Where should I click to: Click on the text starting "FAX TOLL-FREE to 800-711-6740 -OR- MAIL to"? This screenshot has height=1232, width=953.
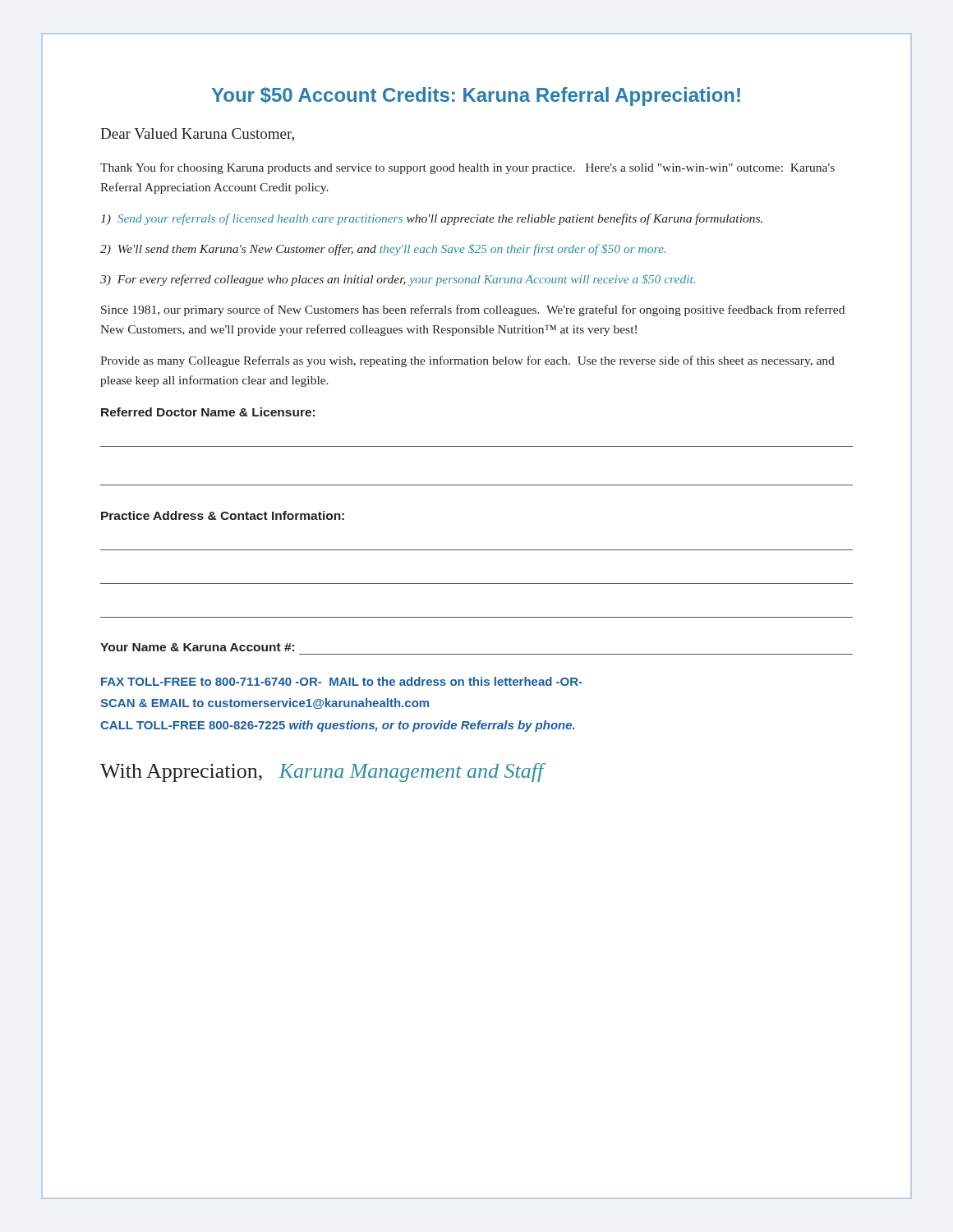(x=341, y=703)
